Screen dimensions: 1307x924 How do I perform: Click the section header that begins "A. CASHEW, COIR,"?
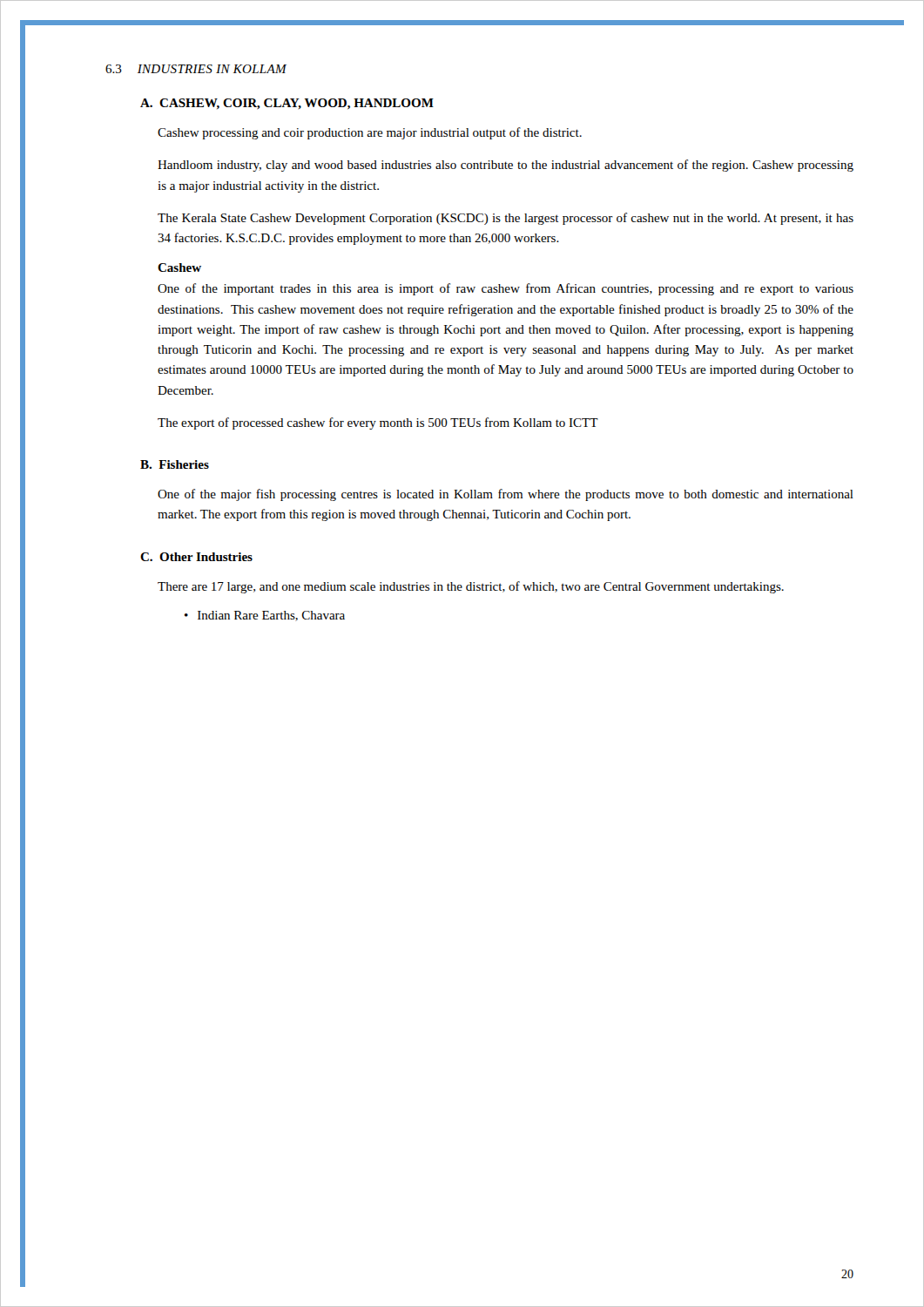[287, 103]
